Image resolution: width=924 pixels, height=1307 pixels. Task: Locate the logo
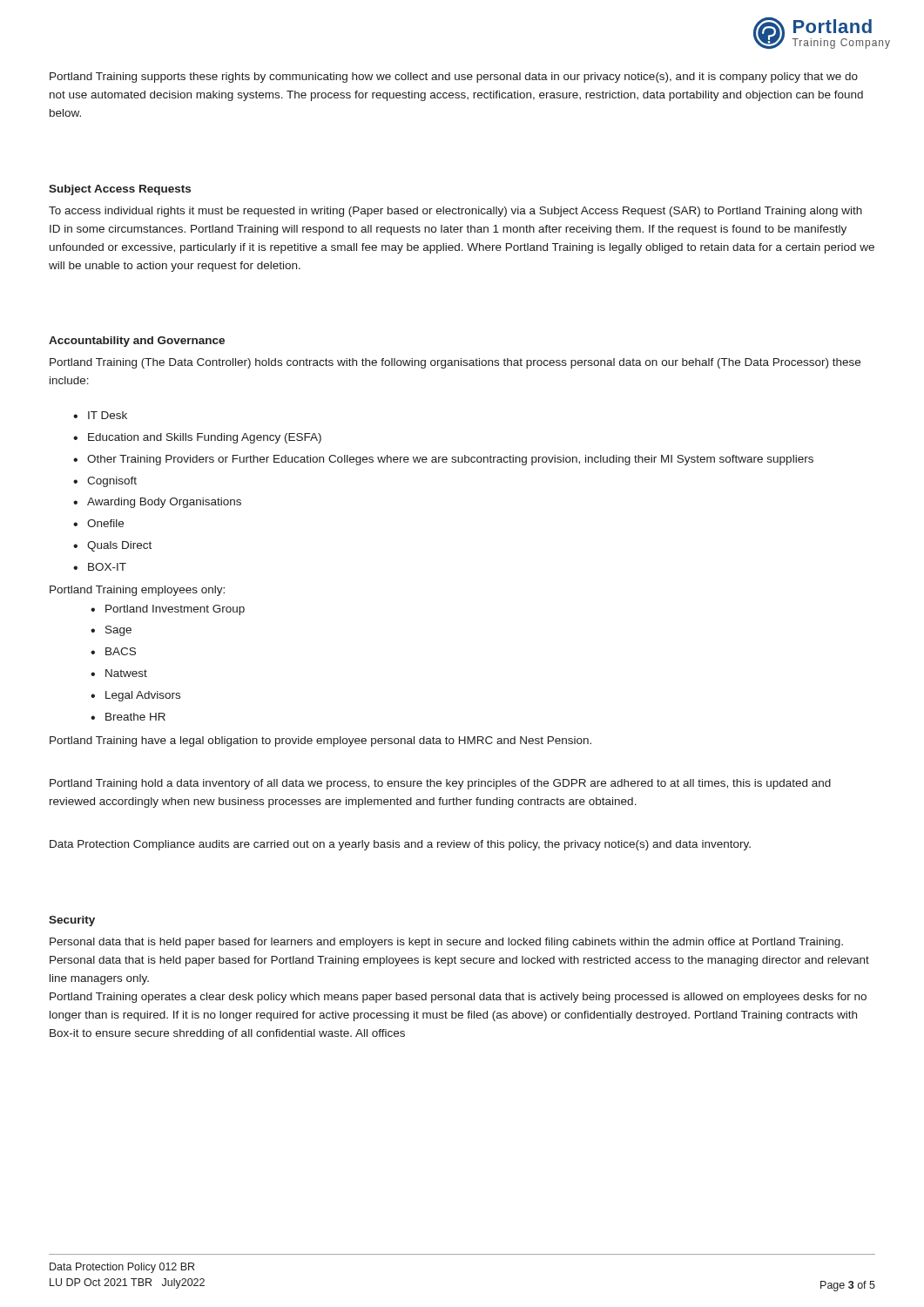pos(822,33)
